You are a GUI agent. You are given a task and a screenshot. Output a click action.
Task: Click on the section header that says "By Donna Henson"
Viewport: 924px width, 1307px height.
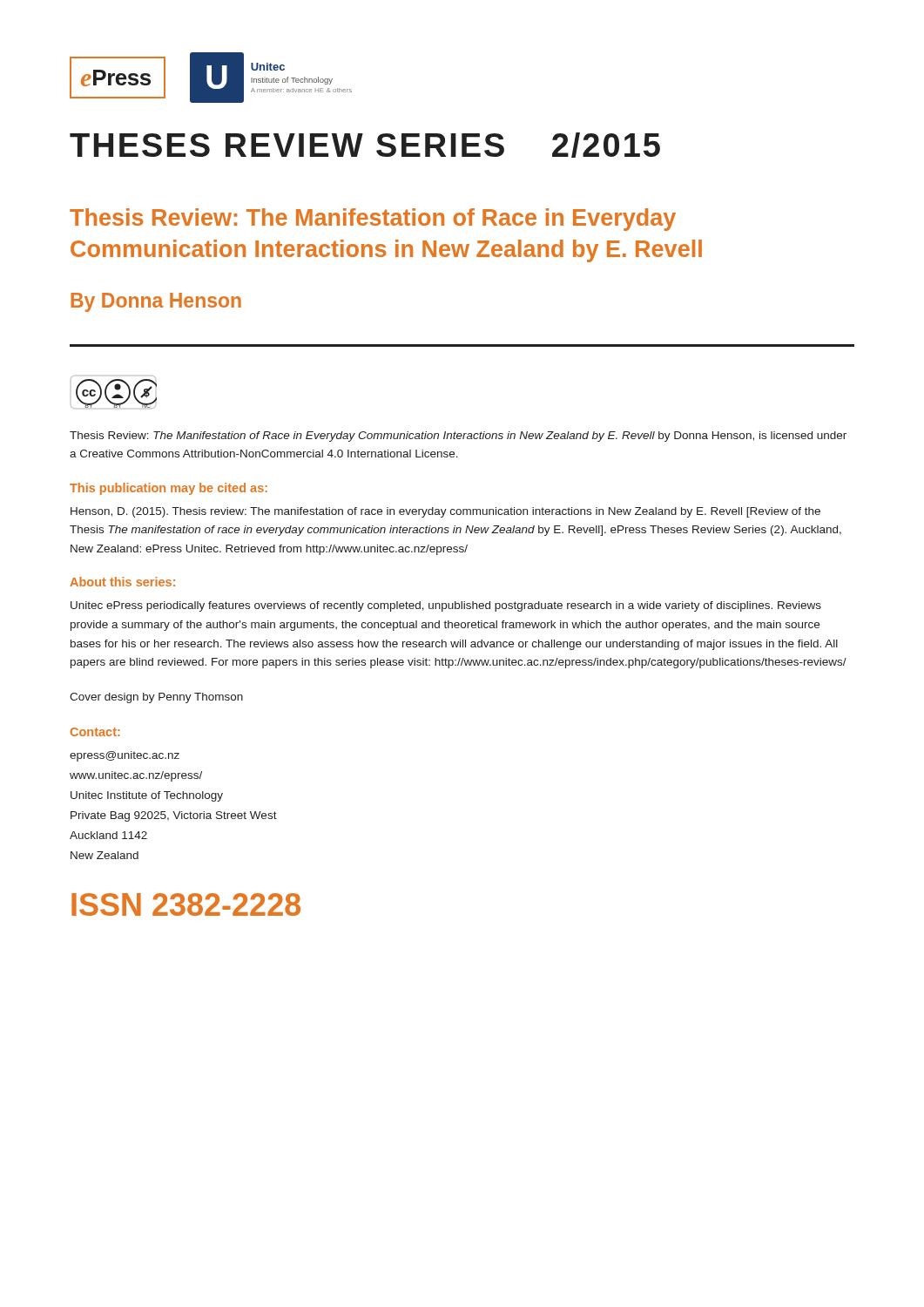(156, 301)
